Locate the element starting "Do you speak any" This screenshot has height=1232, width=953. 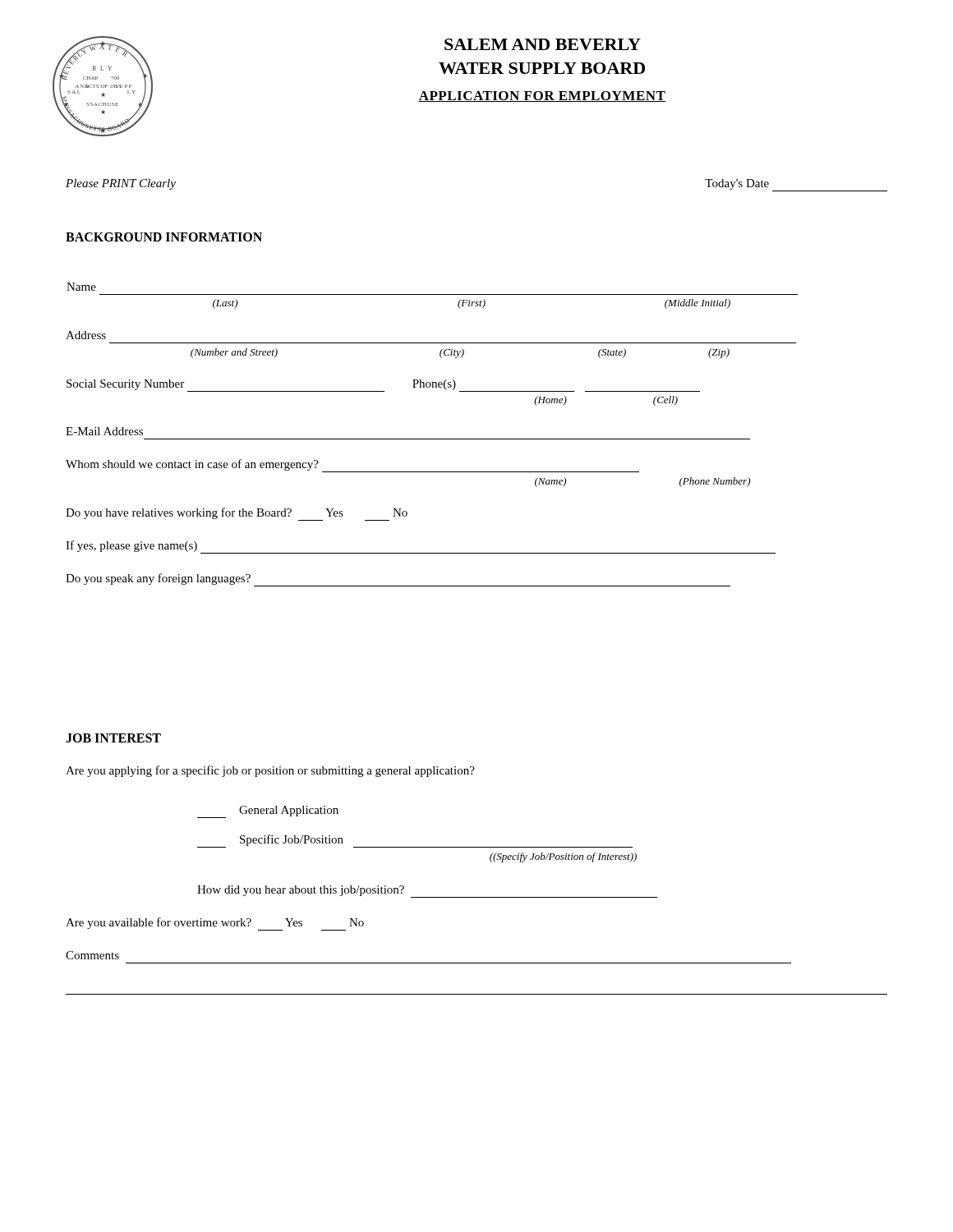coord(398,579)
